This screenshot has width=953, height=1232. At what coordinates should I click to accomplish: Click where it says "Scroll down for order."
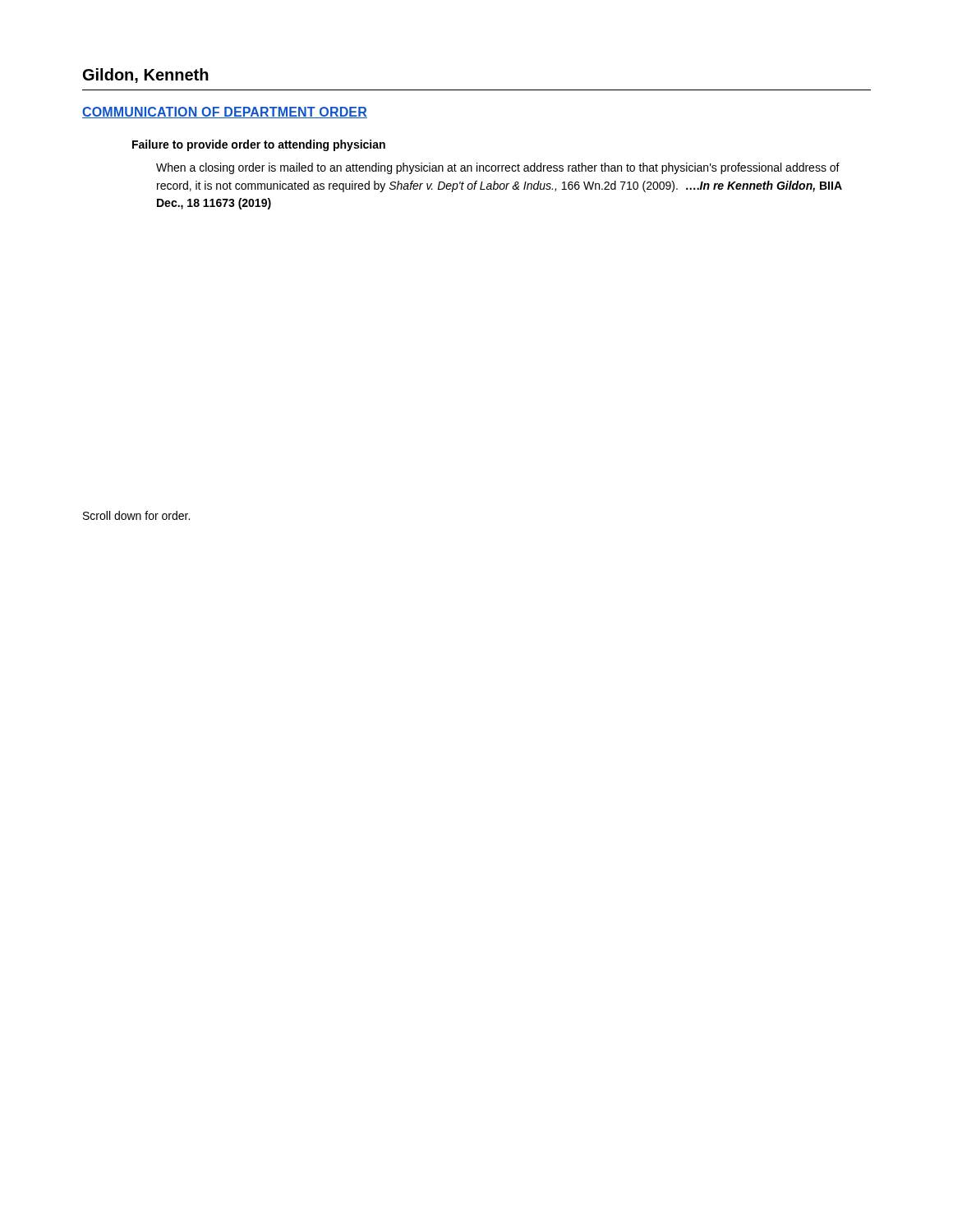(x=137, y=516)
